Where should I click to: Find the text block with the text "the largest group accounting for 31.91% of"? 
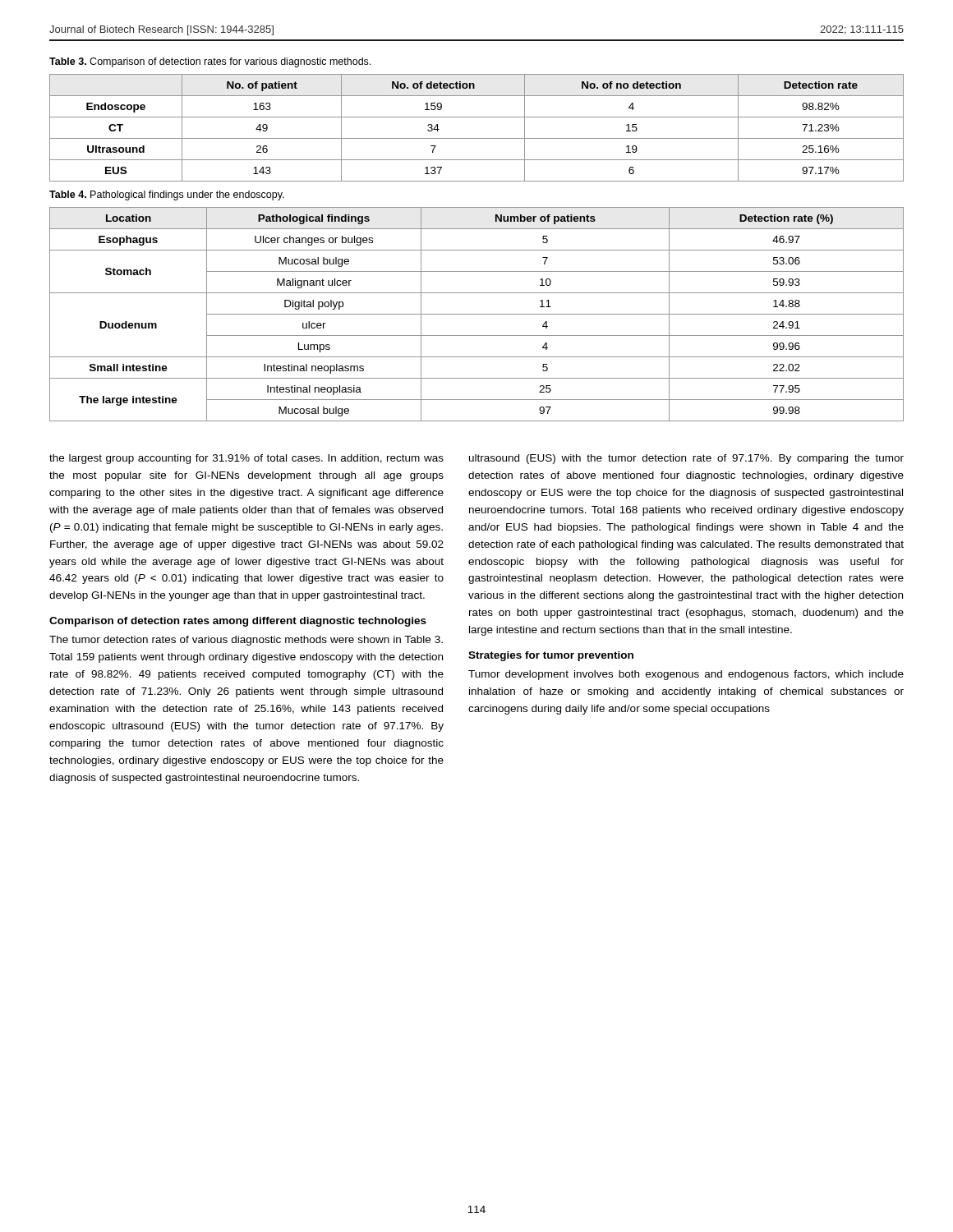coord(246,527)
